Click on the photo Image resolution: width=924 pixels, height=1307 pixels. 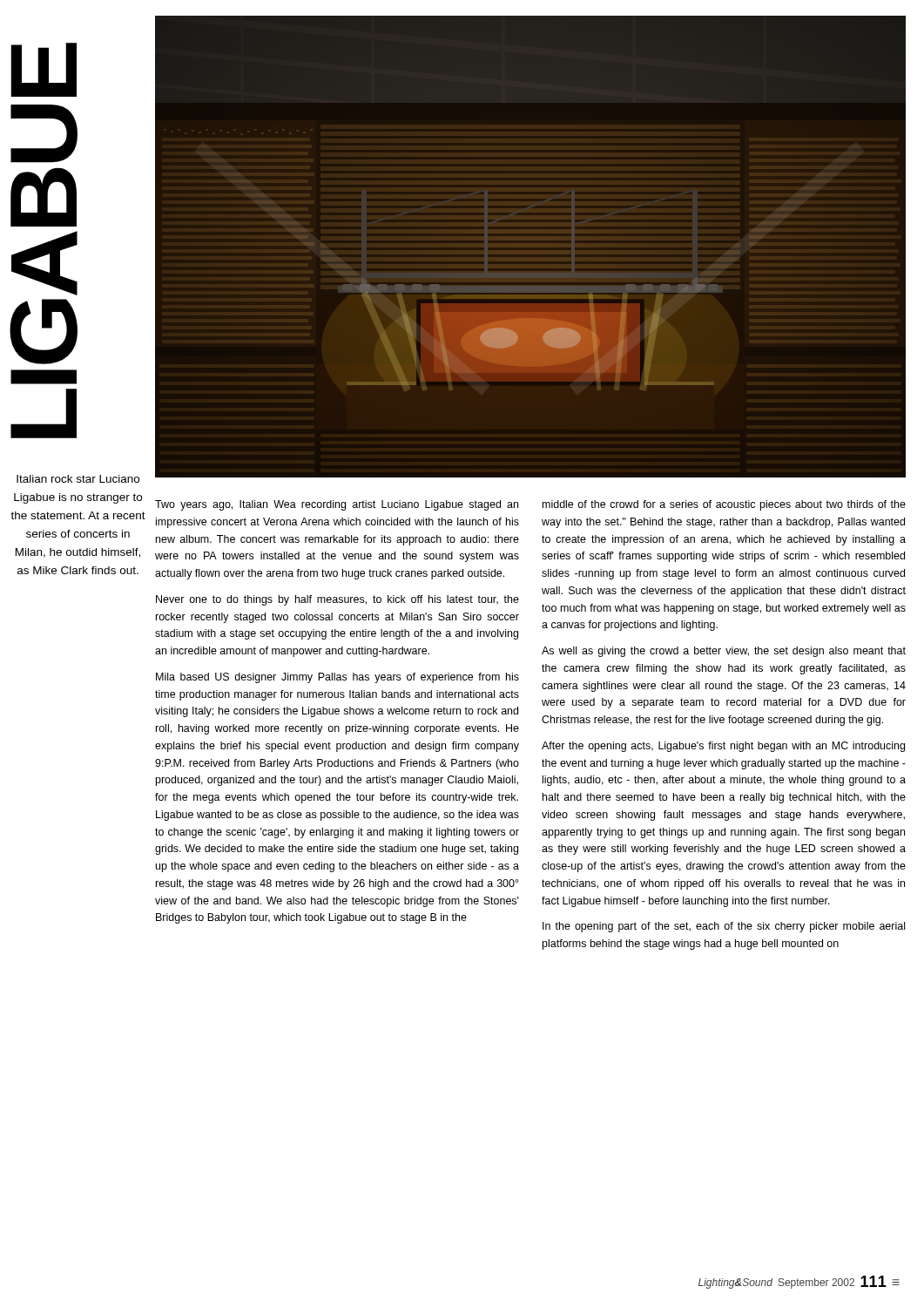[x=530, y=247]
